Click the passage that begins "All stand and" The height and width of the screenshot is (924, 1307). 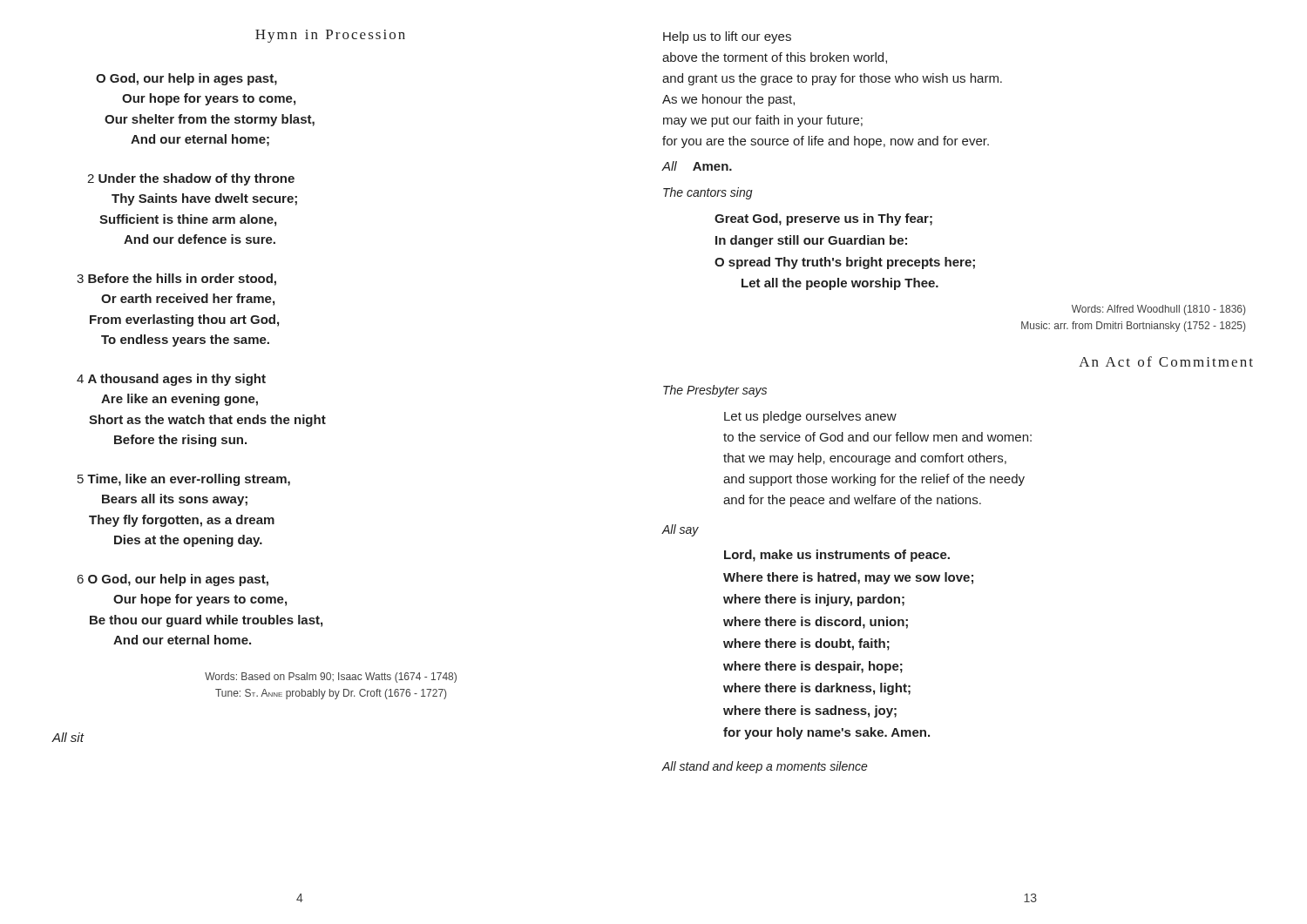point(765,766)
